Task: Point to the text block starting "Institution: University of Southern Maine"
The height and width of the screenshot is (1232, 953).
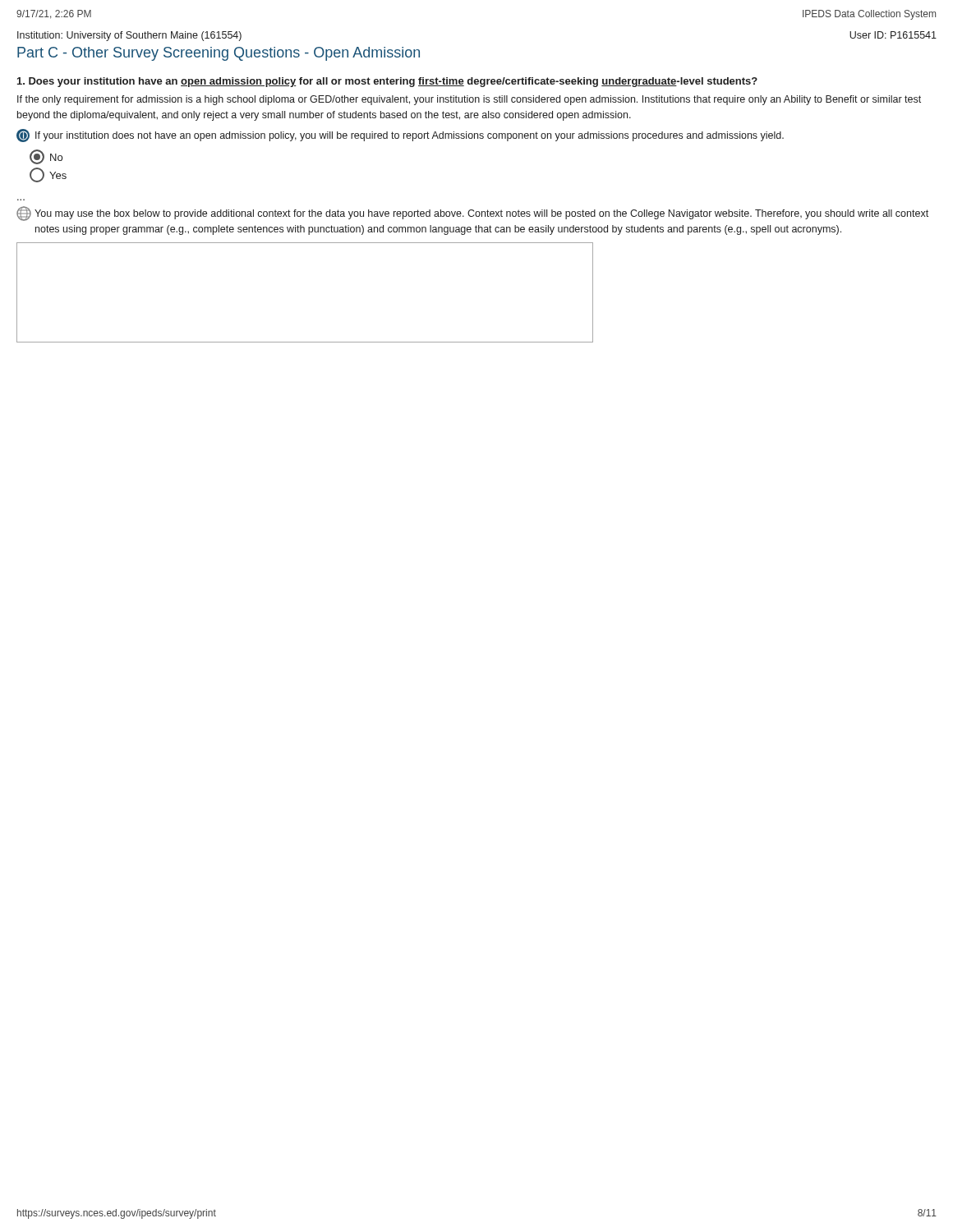Action: [132, 36]
